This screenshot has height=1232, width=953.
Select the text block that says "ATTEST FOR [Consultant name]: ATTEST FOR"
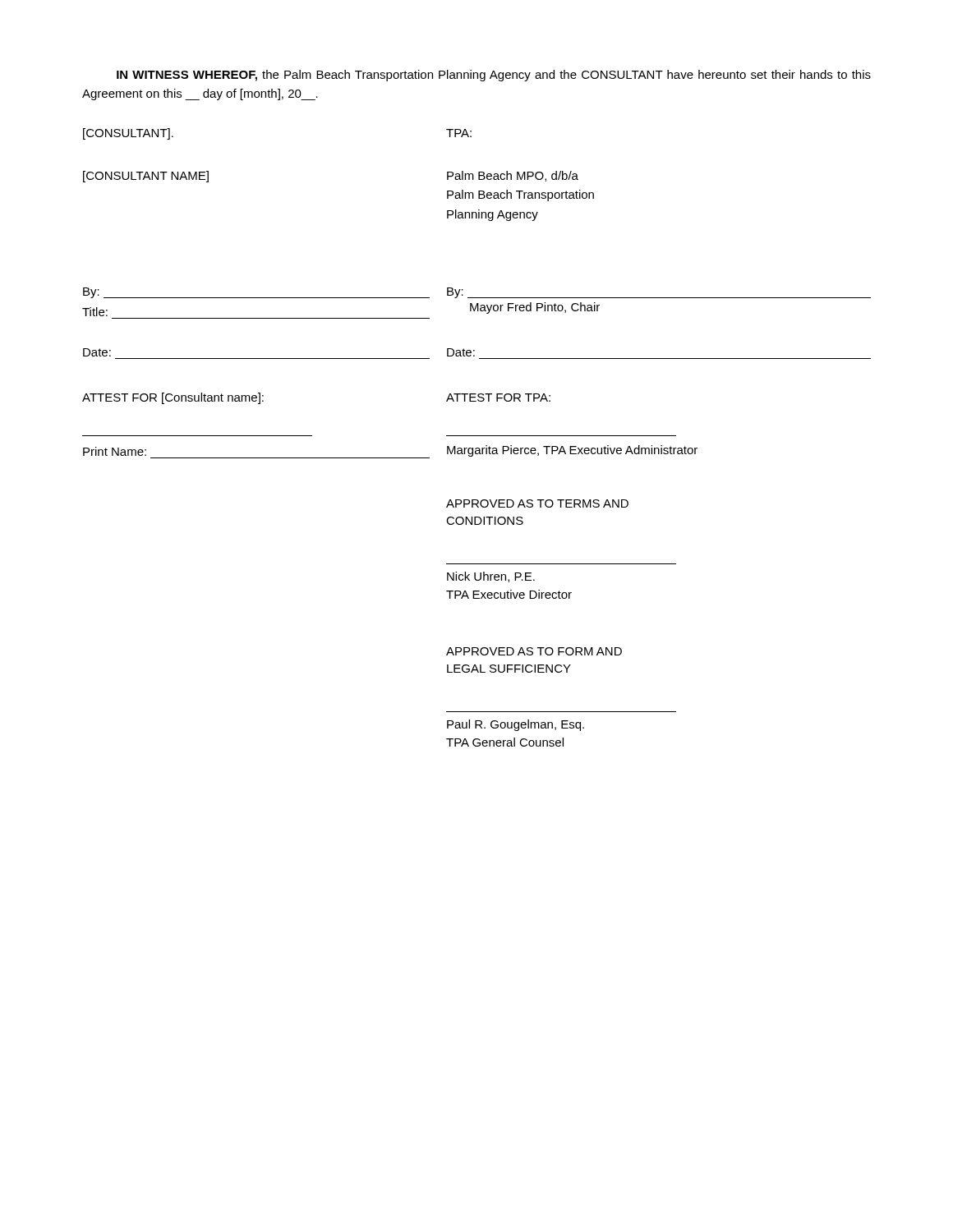tap(476, 404)
